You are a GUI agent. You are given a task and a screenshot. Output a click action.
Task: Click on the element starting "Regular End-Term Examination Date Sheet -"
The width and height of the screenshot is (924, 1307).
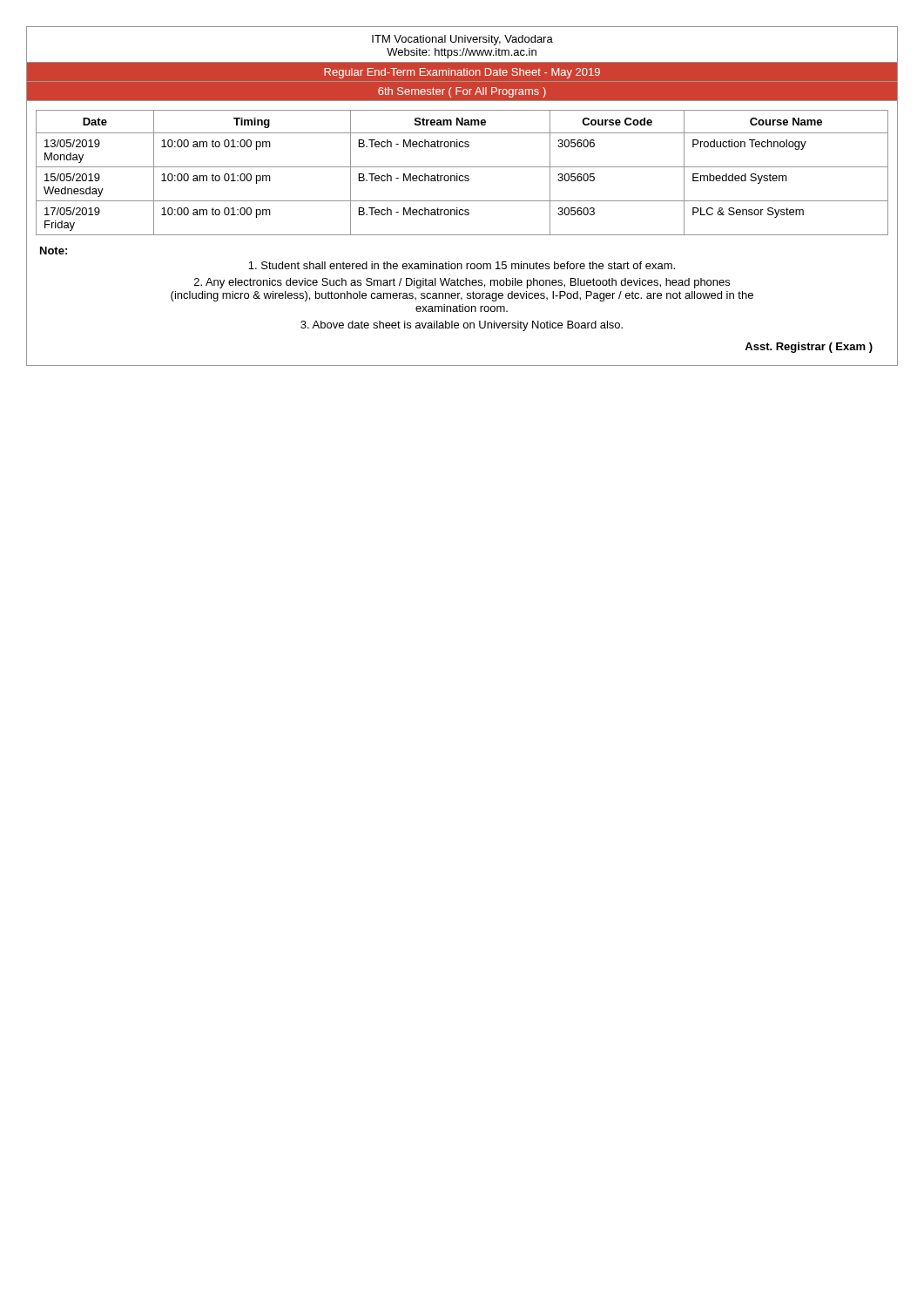pyautogui.click(x=462, y=72)
